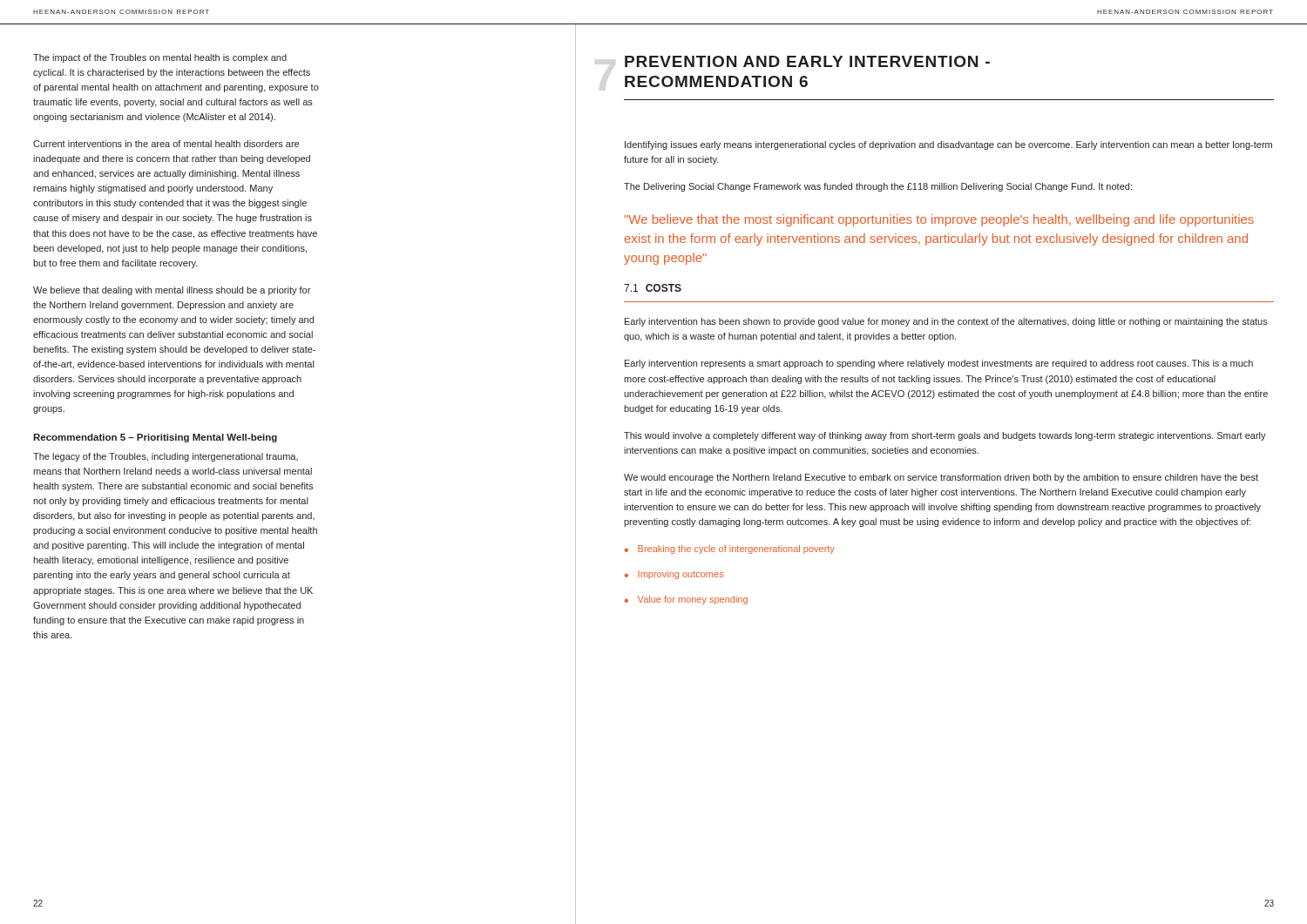Viewport: 1307px width, 924px height.
Task: Select the list item that says "• Breaking the cycle of intergenerational poverty"
Action: click(x=729, y=550)
